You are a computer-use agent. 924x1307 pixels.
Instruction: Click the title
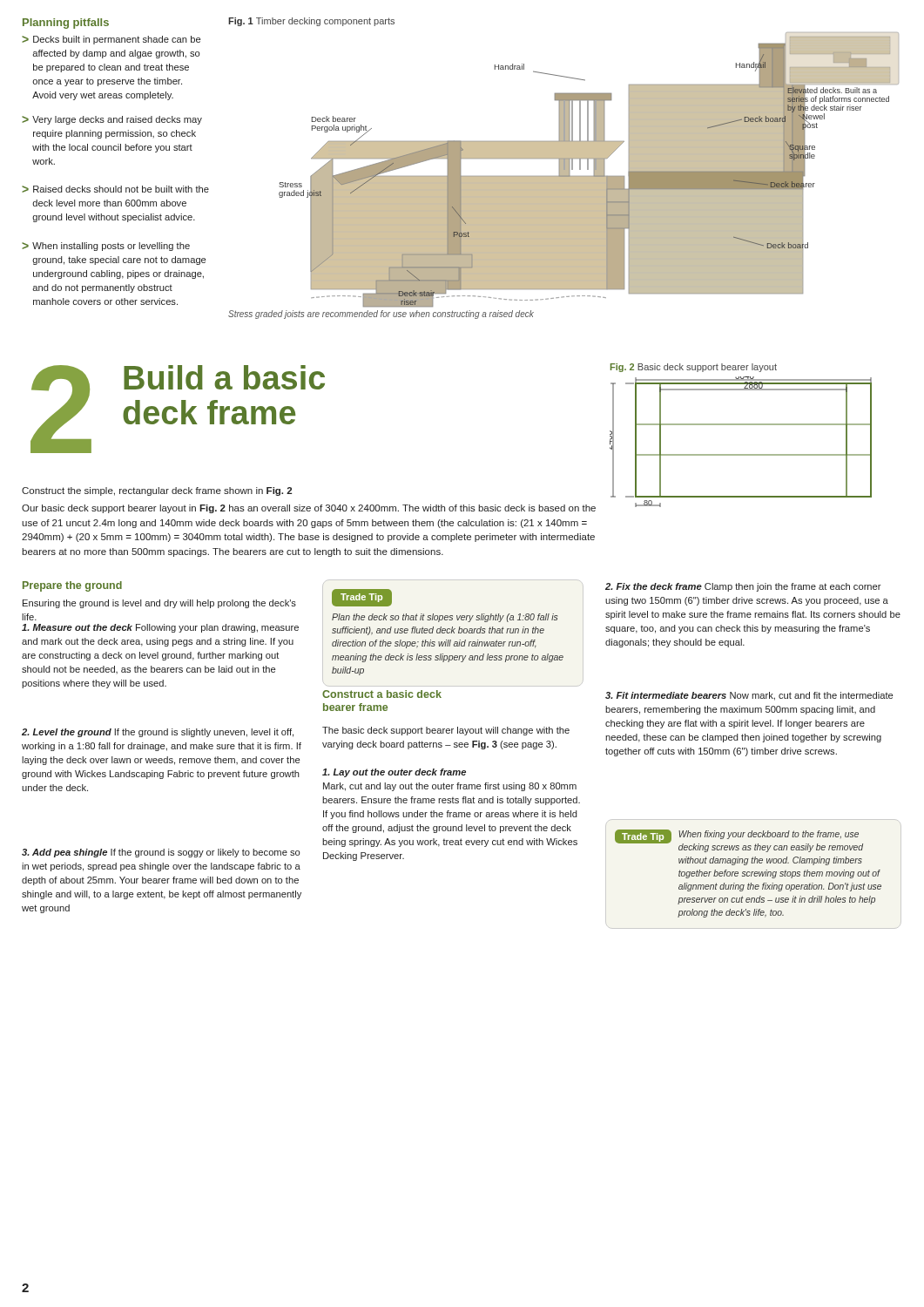296,396
